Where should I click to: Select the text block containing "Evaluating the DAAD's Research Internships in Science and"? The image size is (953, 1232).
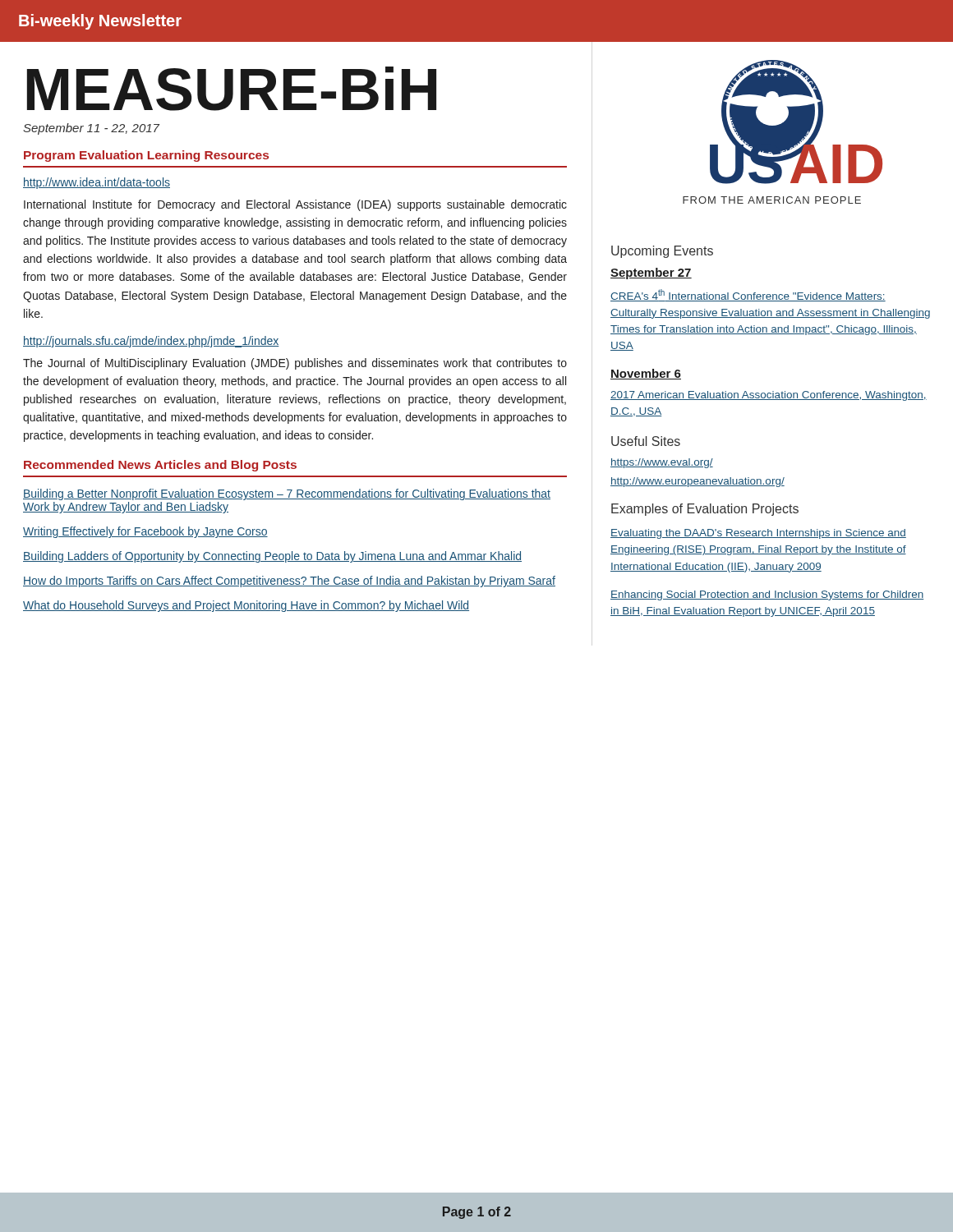pos(758,549)
